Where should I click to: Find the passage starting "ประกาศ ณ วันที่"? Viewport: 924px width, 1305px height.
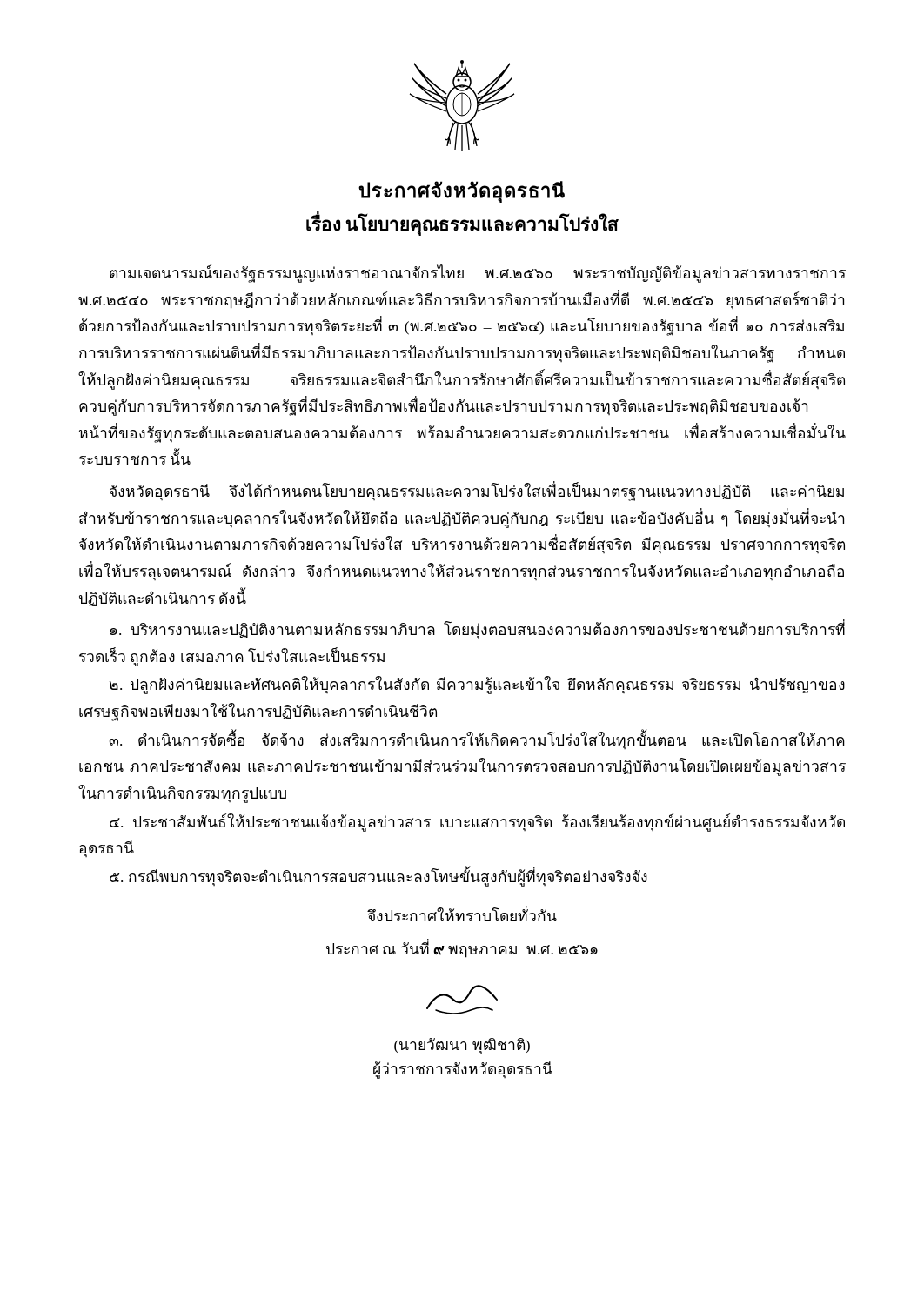pyautogui.click(x=462, y=949)
